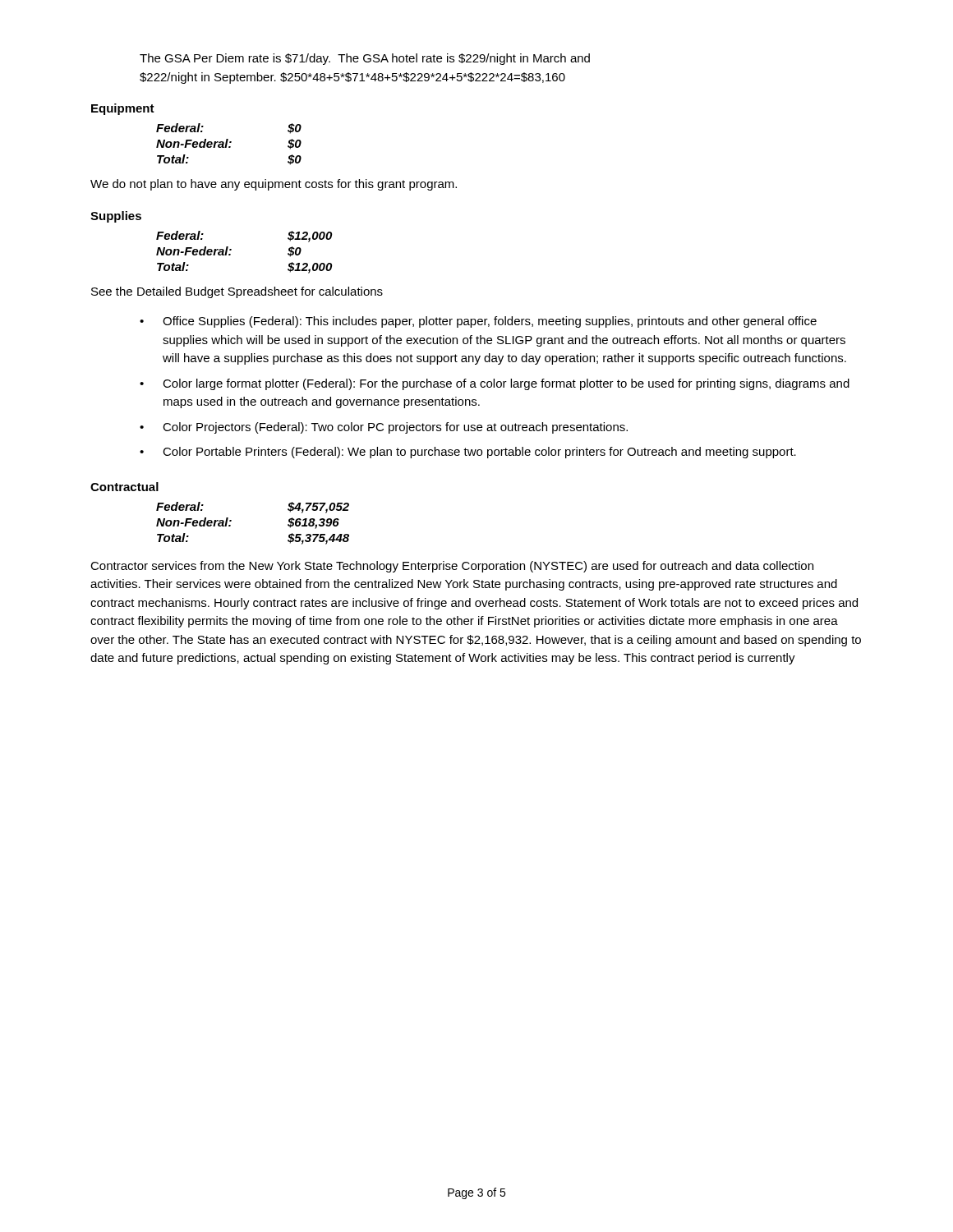Click on the region starting "• Color Portable Printers (Federal): We plan to"
This screenshot has height=1232, width=953.
pos(501,452)
